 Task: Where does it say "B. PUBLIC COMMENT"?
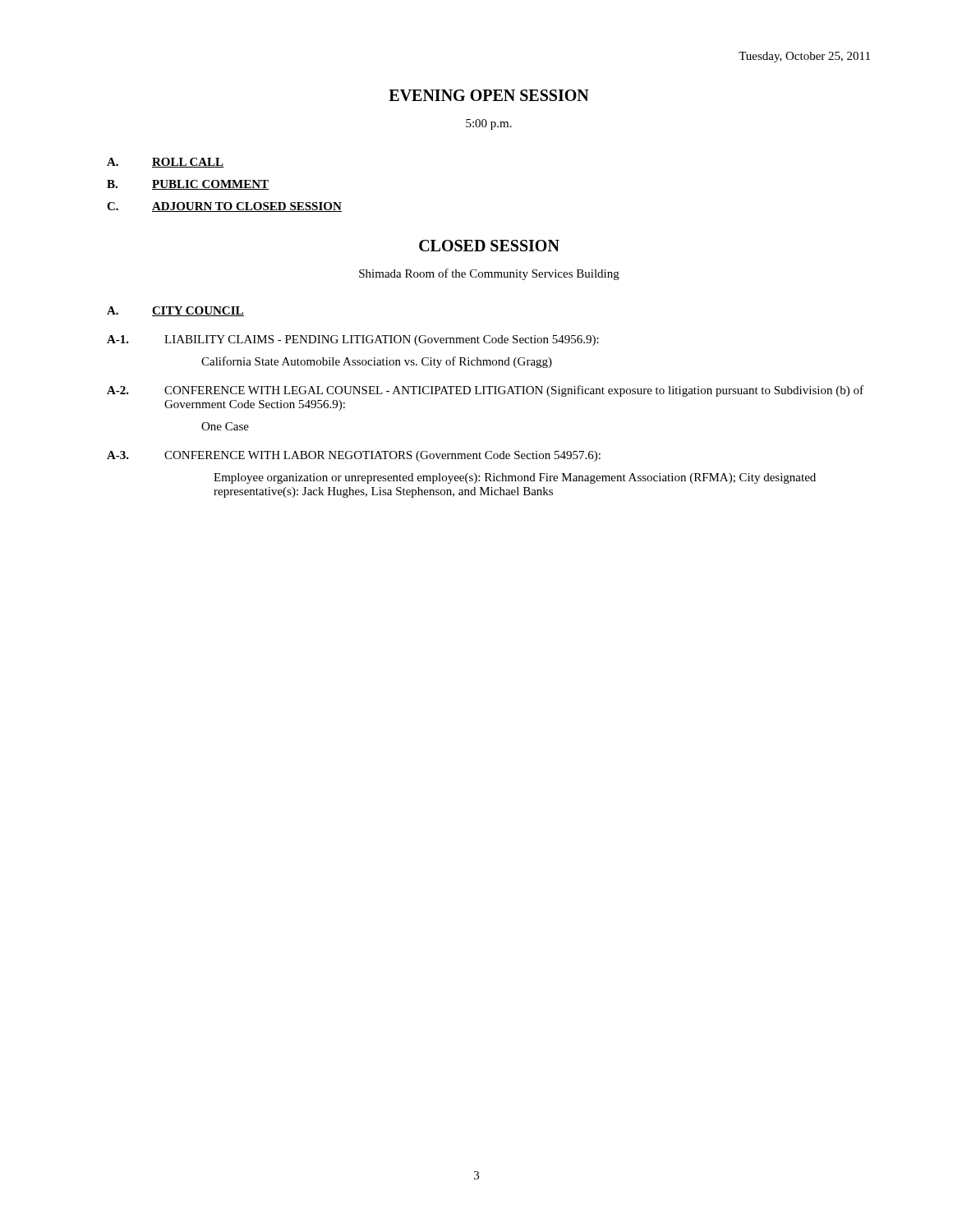188,185
